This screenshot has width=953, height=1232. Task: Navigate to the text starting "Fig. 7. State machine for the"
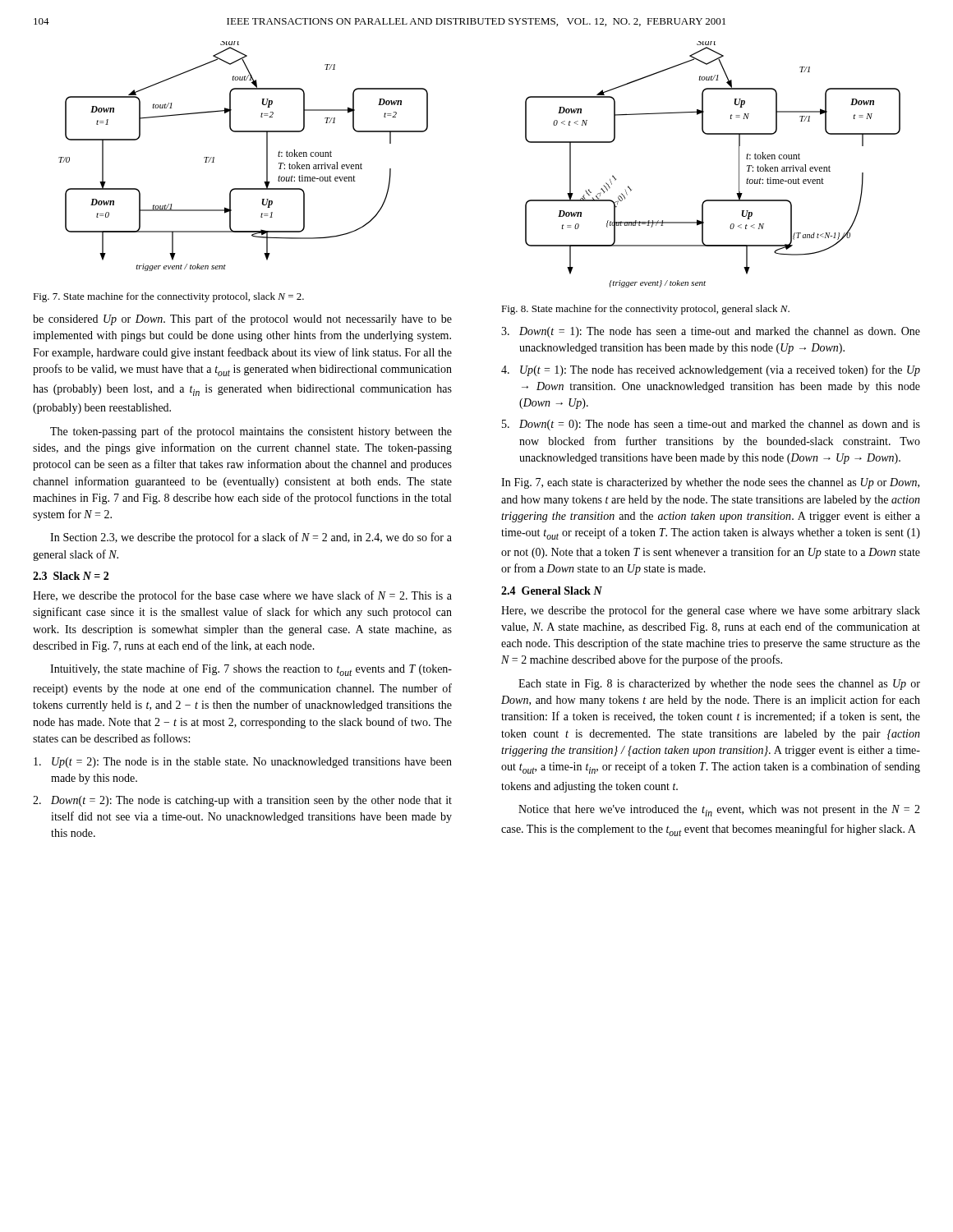pyautogui.click(x=169, y=296)
